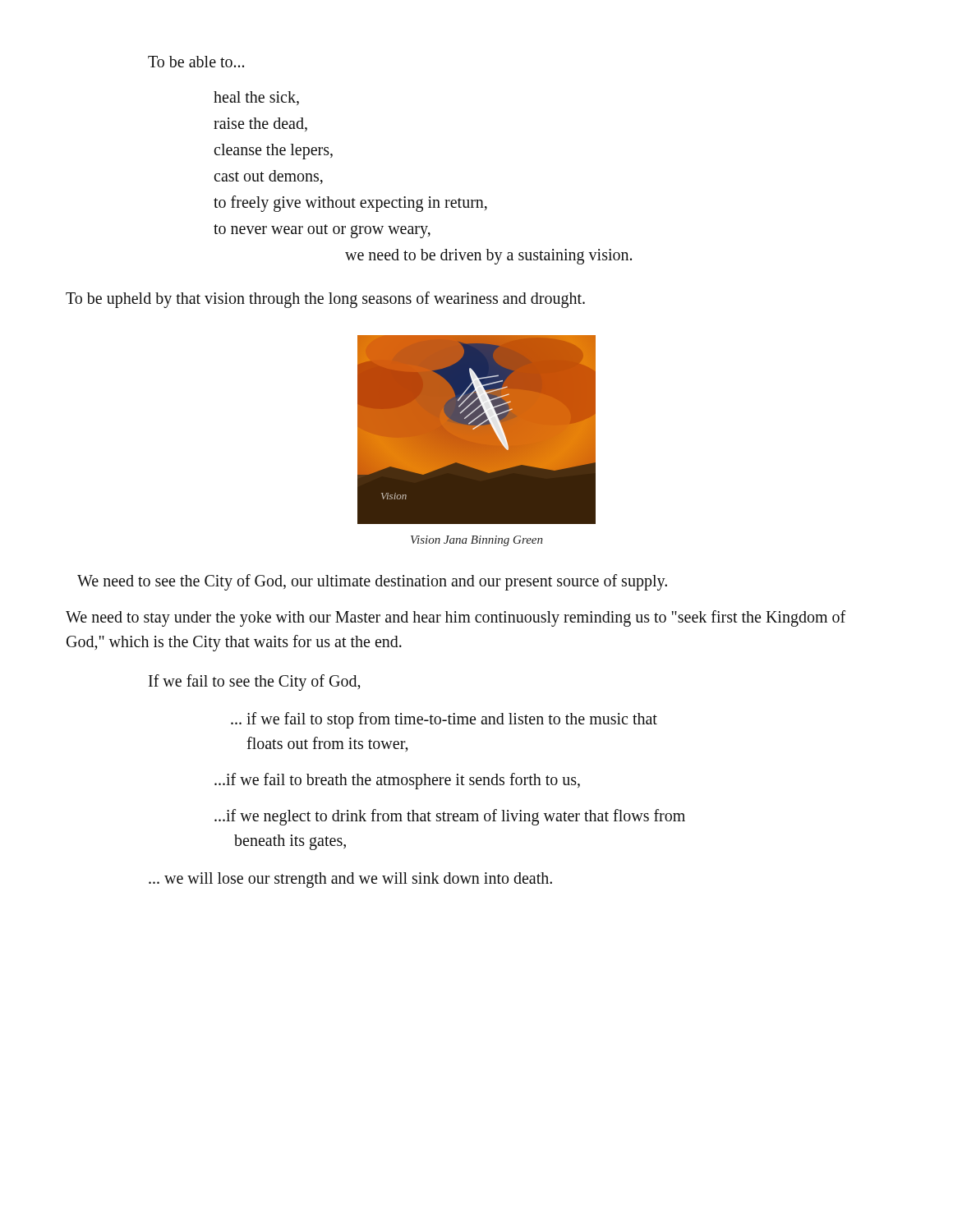This screenshot has width=953, height=1232.
Task: Locate the list item that says "If we fail to"
Action: [x=254, y=681]
